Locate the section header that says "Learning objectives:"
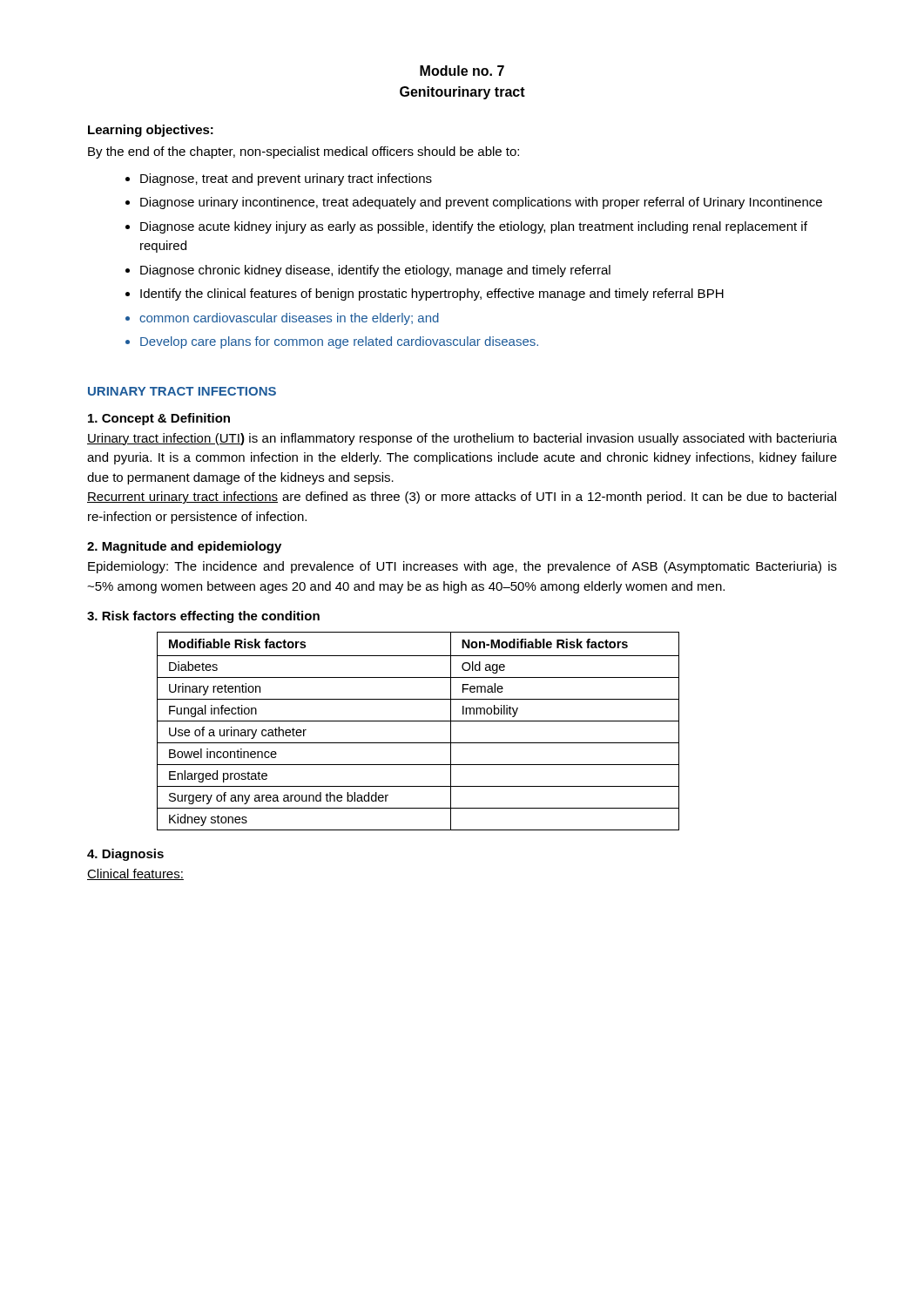Image resolution: width=924 pixels, height=1307 pixels. click(151, 129)
